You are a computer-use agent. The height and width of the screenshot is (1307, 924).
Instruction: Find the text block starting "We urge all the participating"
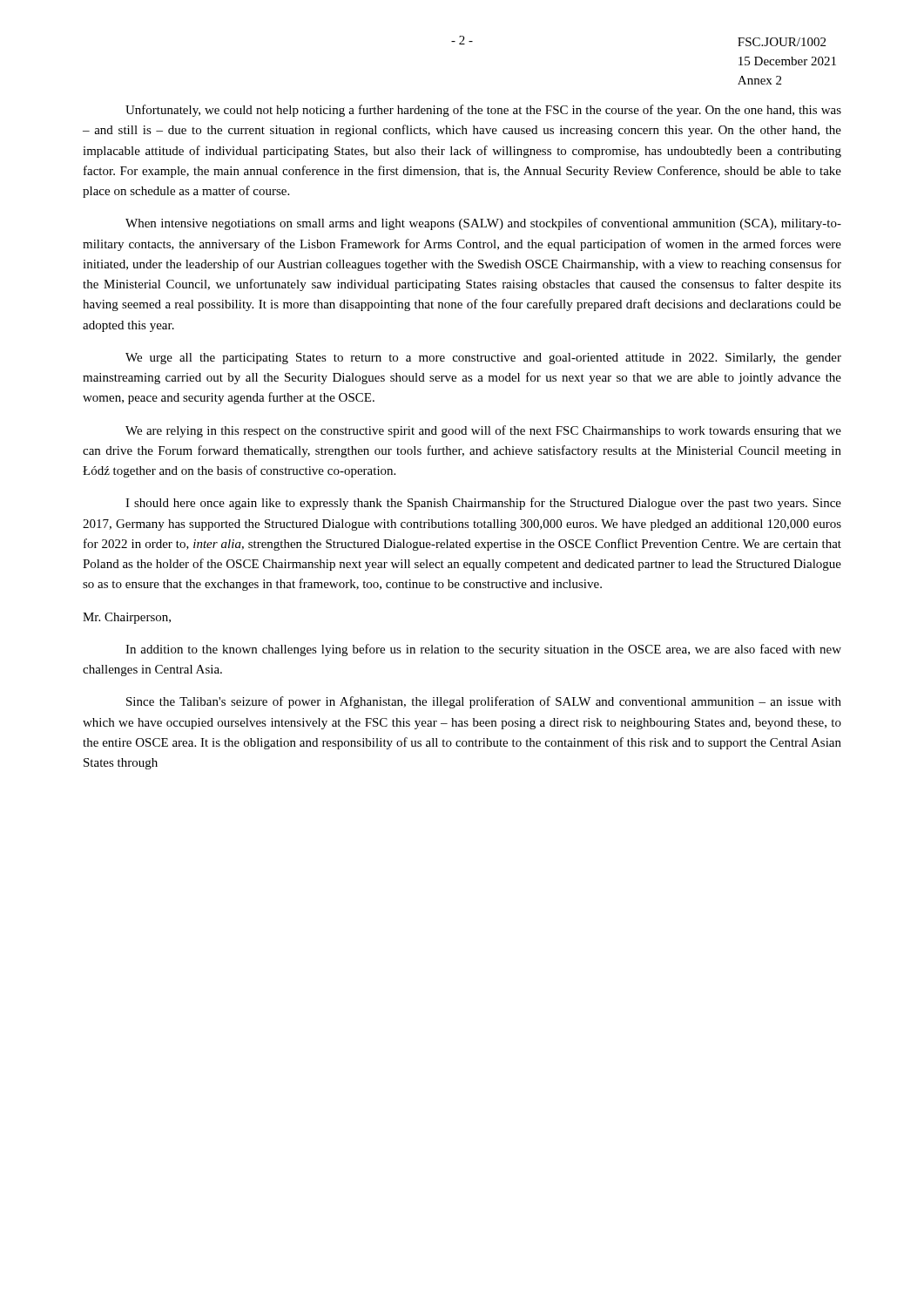[x=462, y=377]
